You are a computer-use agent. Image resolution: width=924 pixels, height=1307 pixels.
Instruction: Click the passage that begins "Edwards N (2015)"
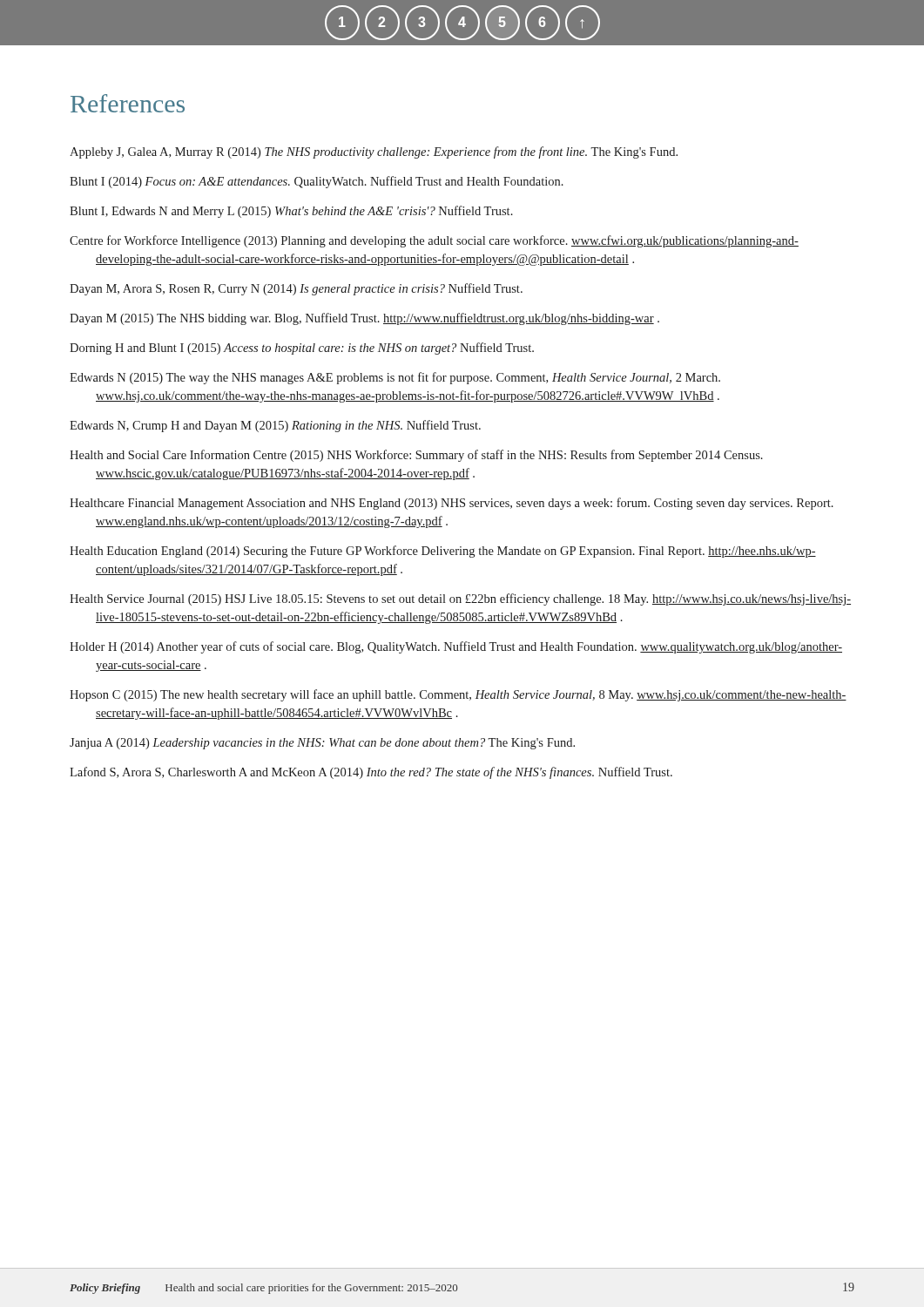[x=395, y=387]
